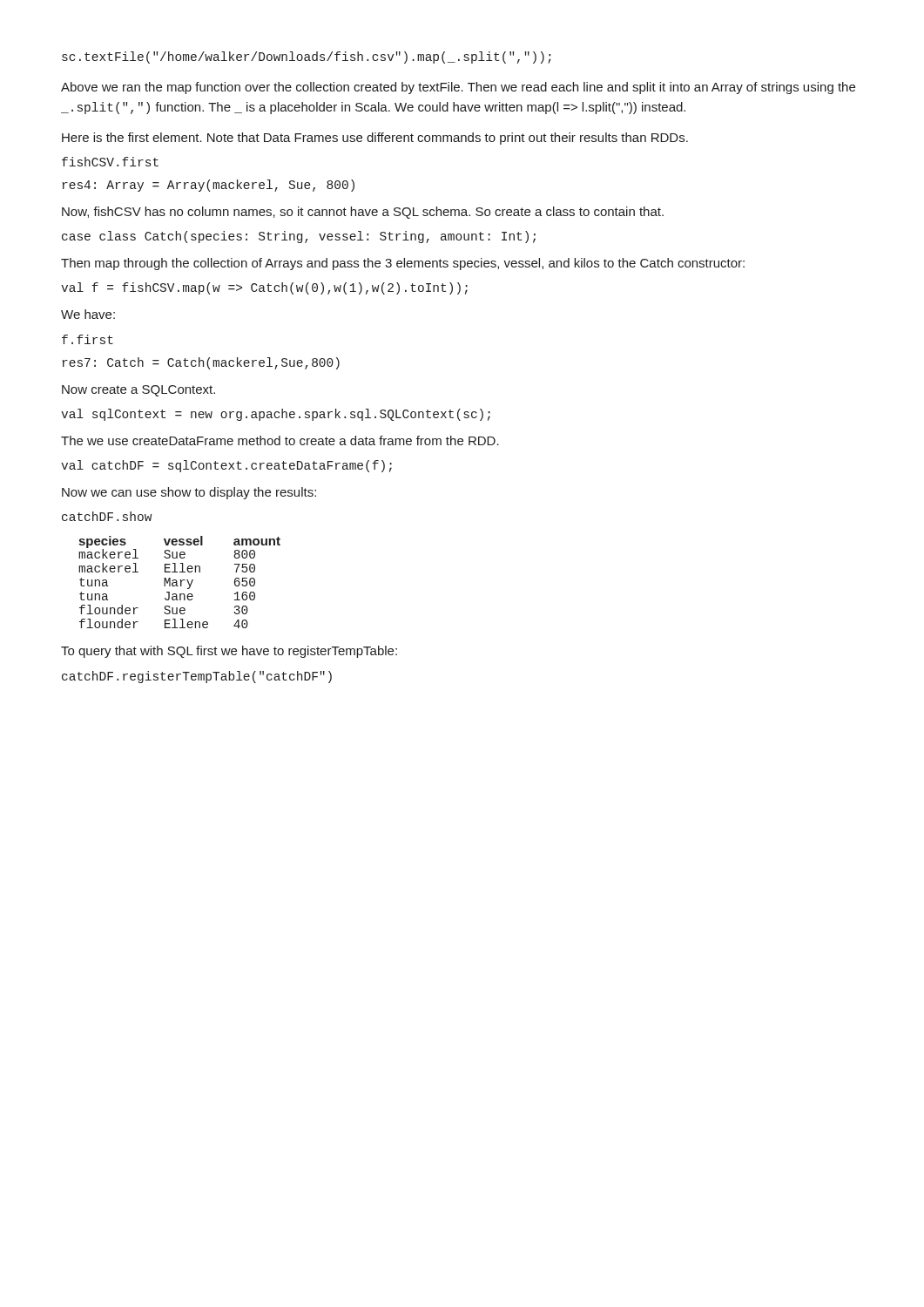Click on the text block starting "Now, fishCSV has no column"
The width and height of the screenshot is (924, 1307).
[x=363, y=211]
